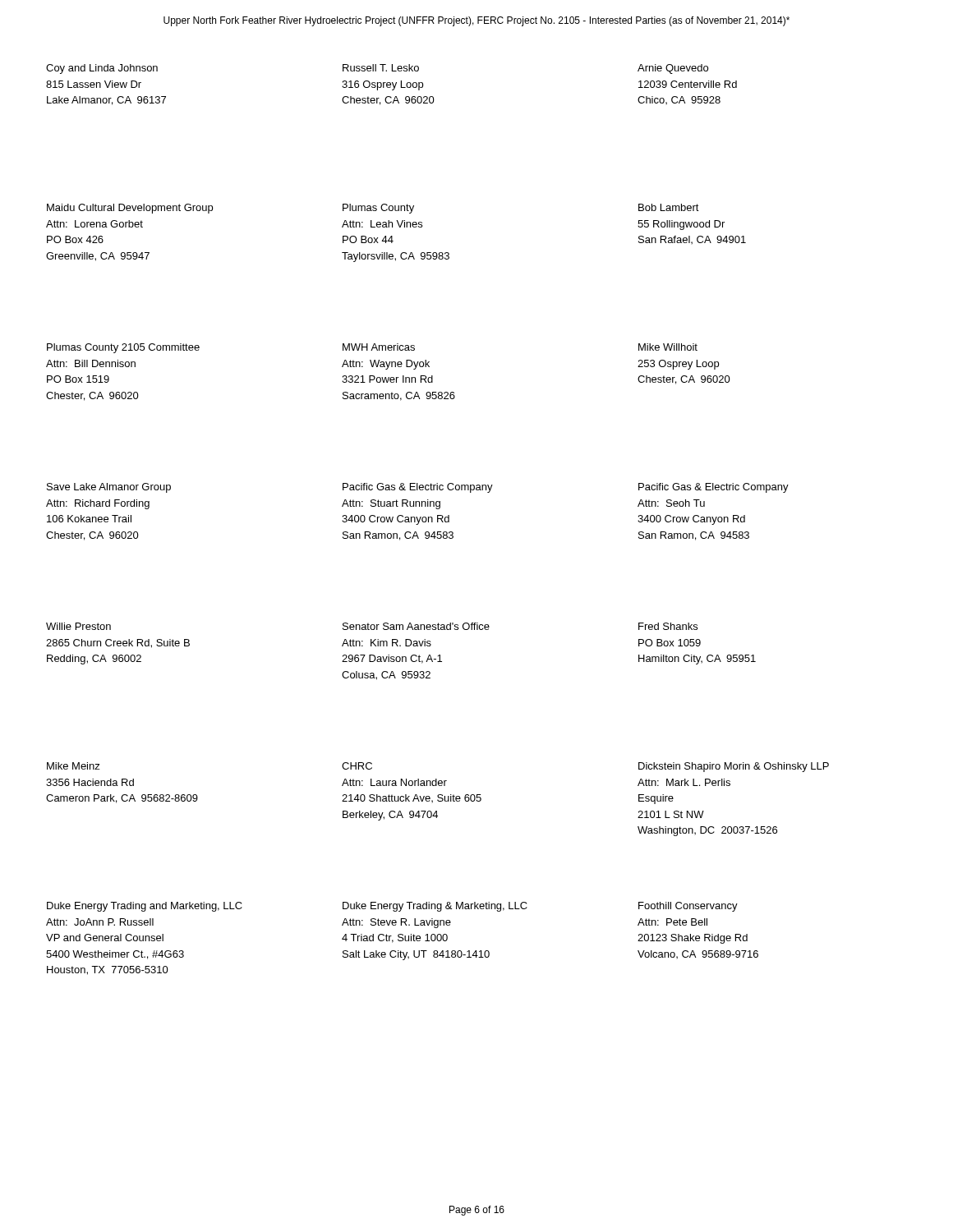Locate the passage starting "Foothill Conservancy Attn:"

tap(698, 930)
